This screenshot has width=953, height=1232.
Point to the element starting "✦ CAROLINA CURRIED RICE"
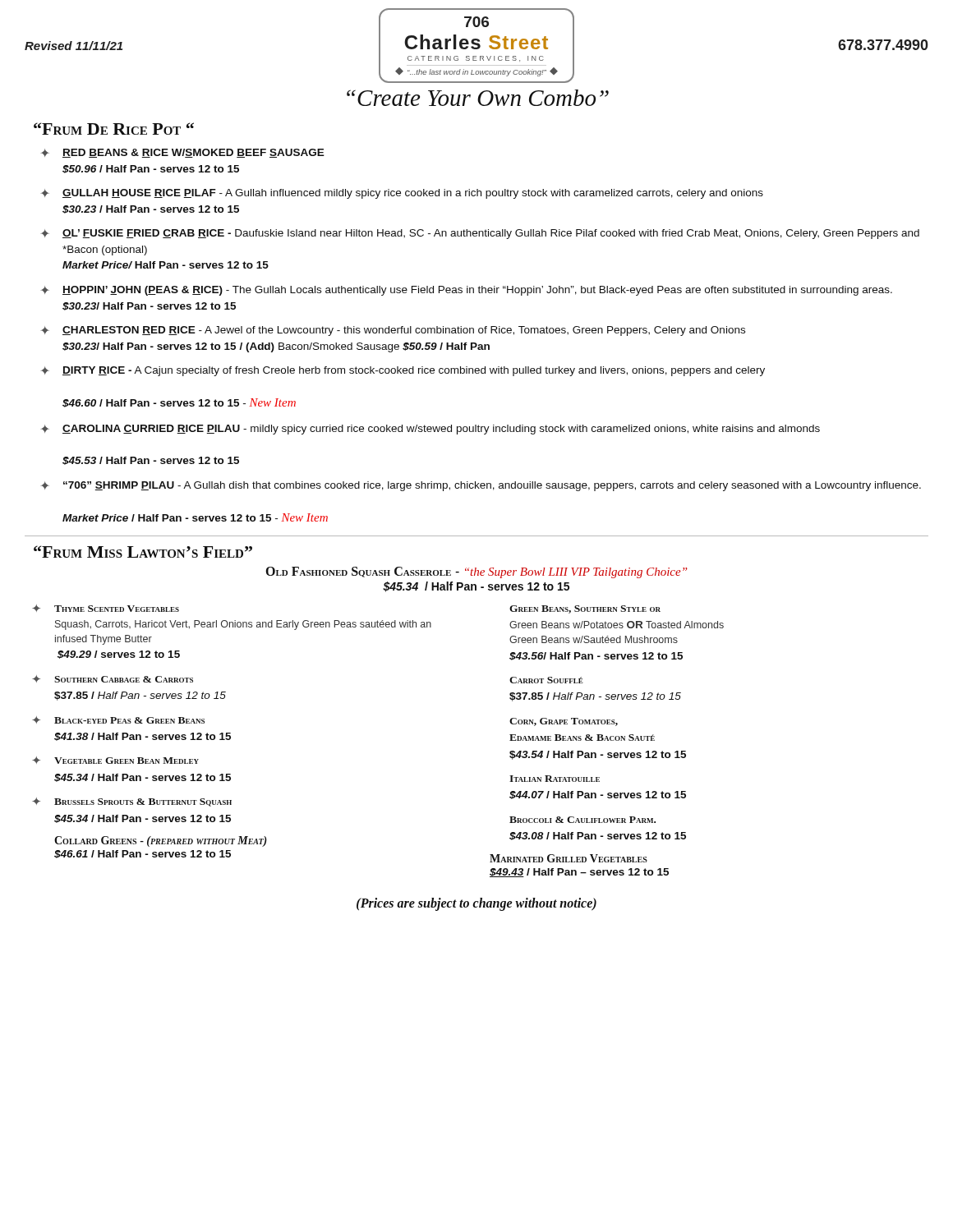coord(484,445)
